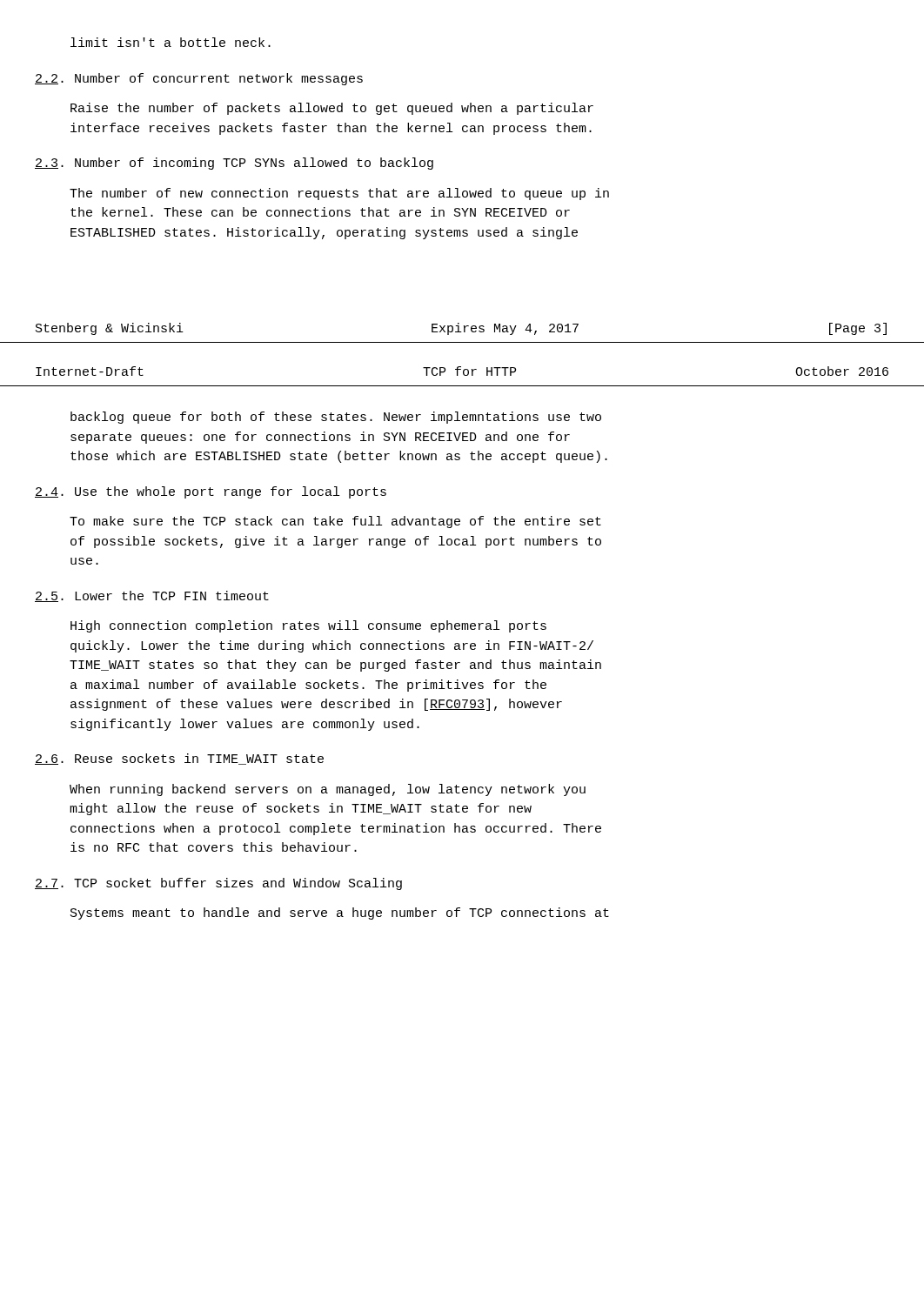Find the block on this page that starts "To make sure the TCP stack can take"

(x=336, y=542)
